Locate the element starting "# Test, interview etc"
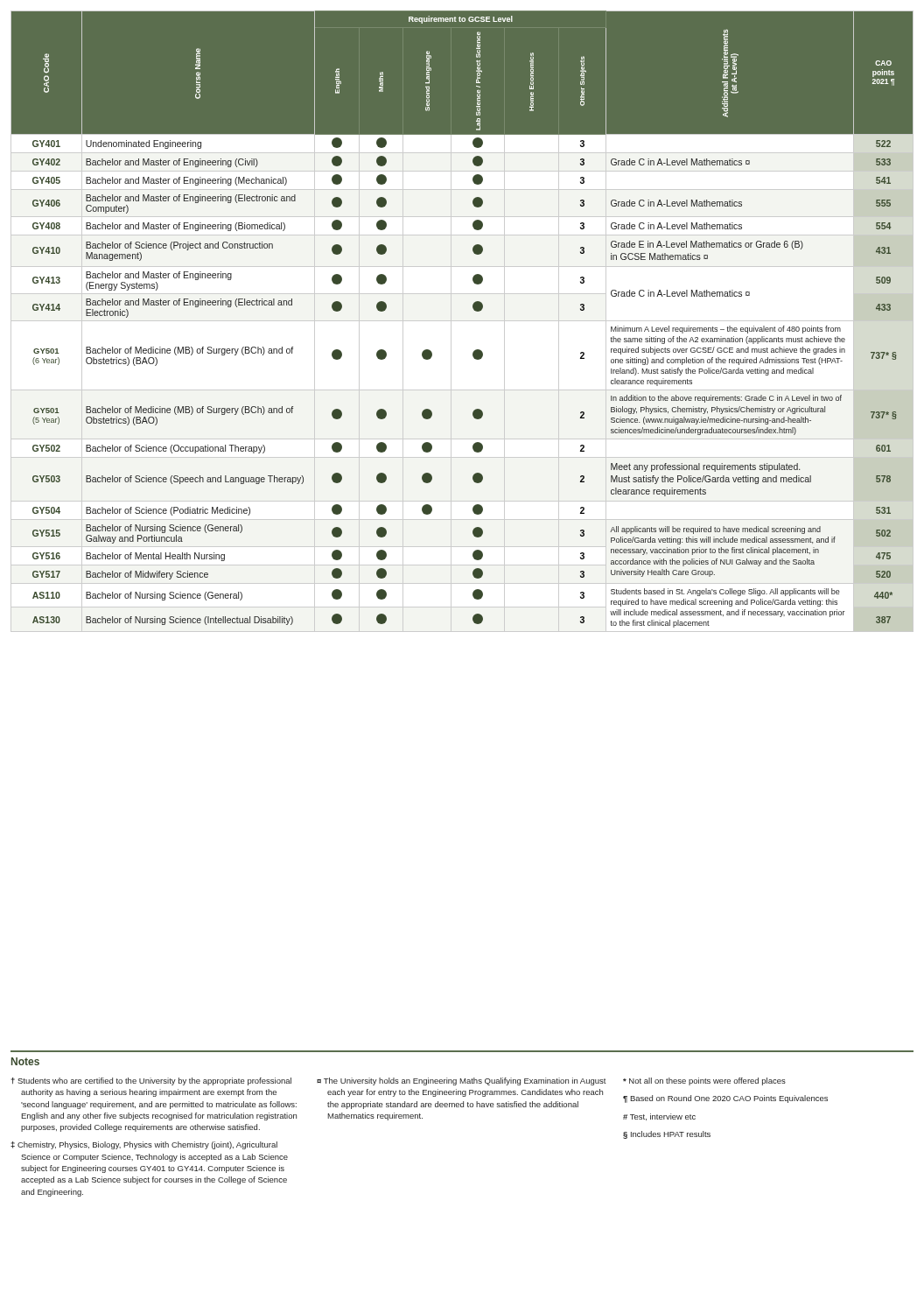Image resolution: width=924 pixels, height=1313 pixels. (x=659, y=1117)
